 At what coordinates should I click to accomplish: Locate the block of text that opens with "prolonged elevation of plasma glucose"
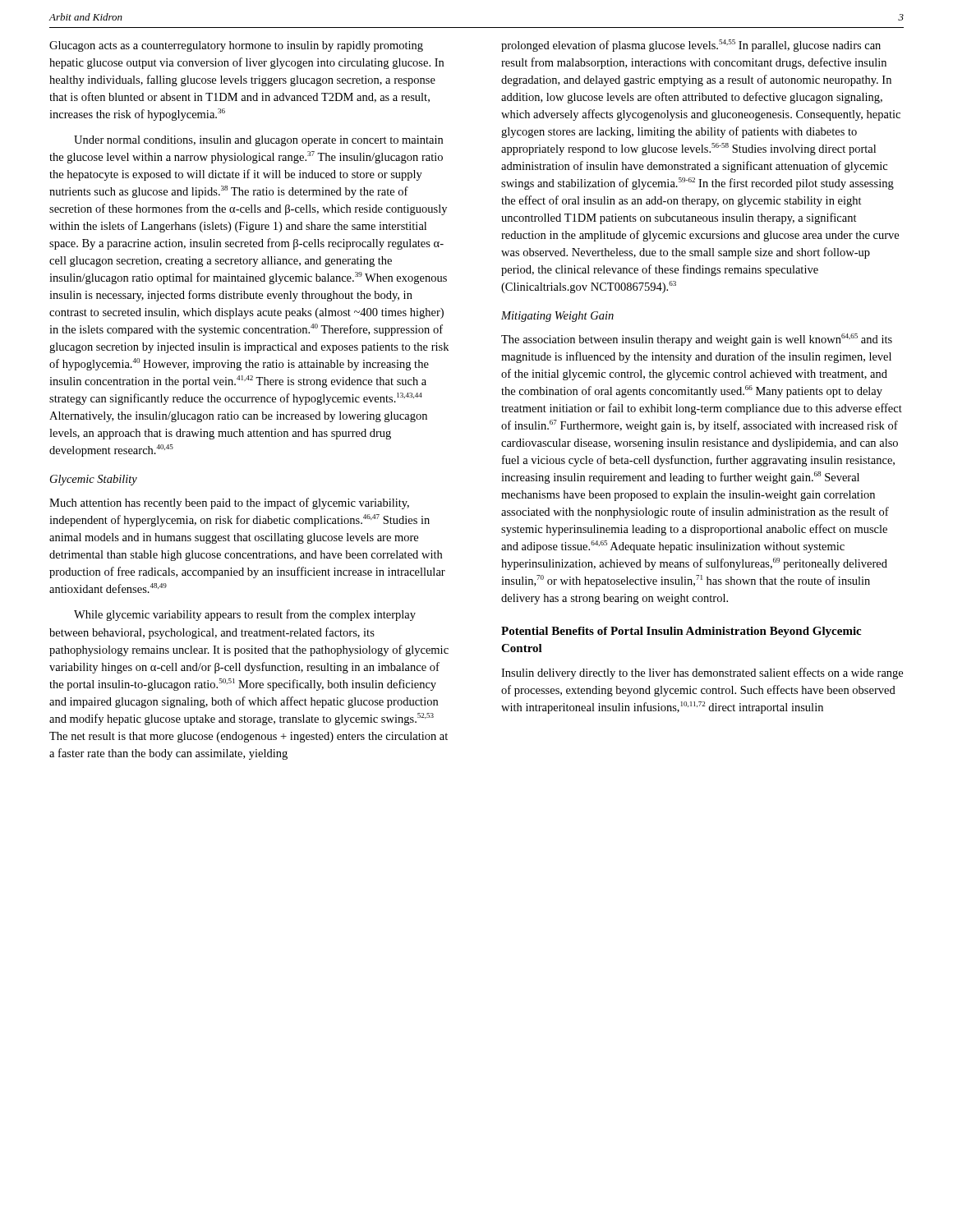click(702, 166)
